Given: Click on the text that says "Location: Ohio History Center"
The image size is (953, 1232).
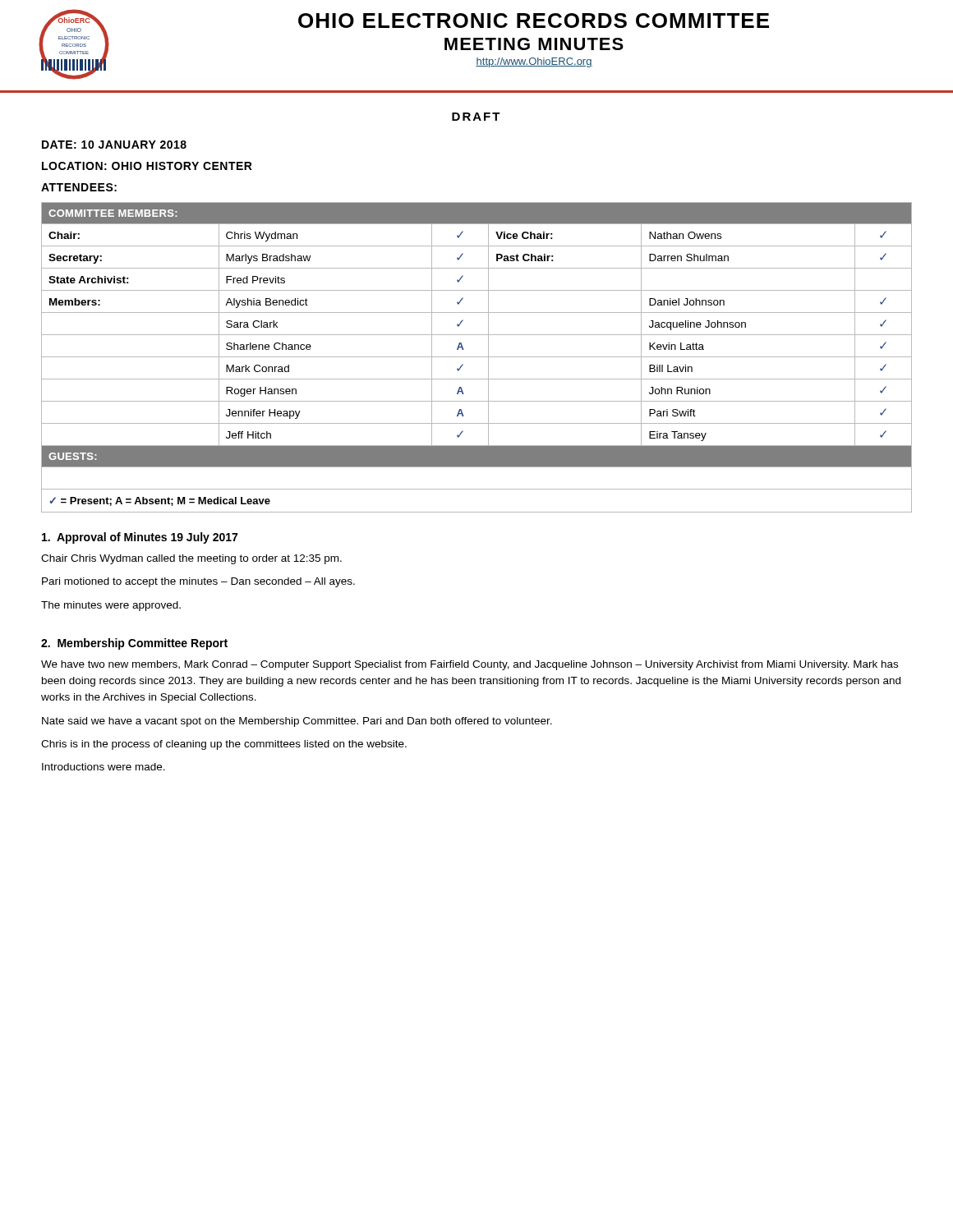Looking at the screenshot, I should point(147,166).
